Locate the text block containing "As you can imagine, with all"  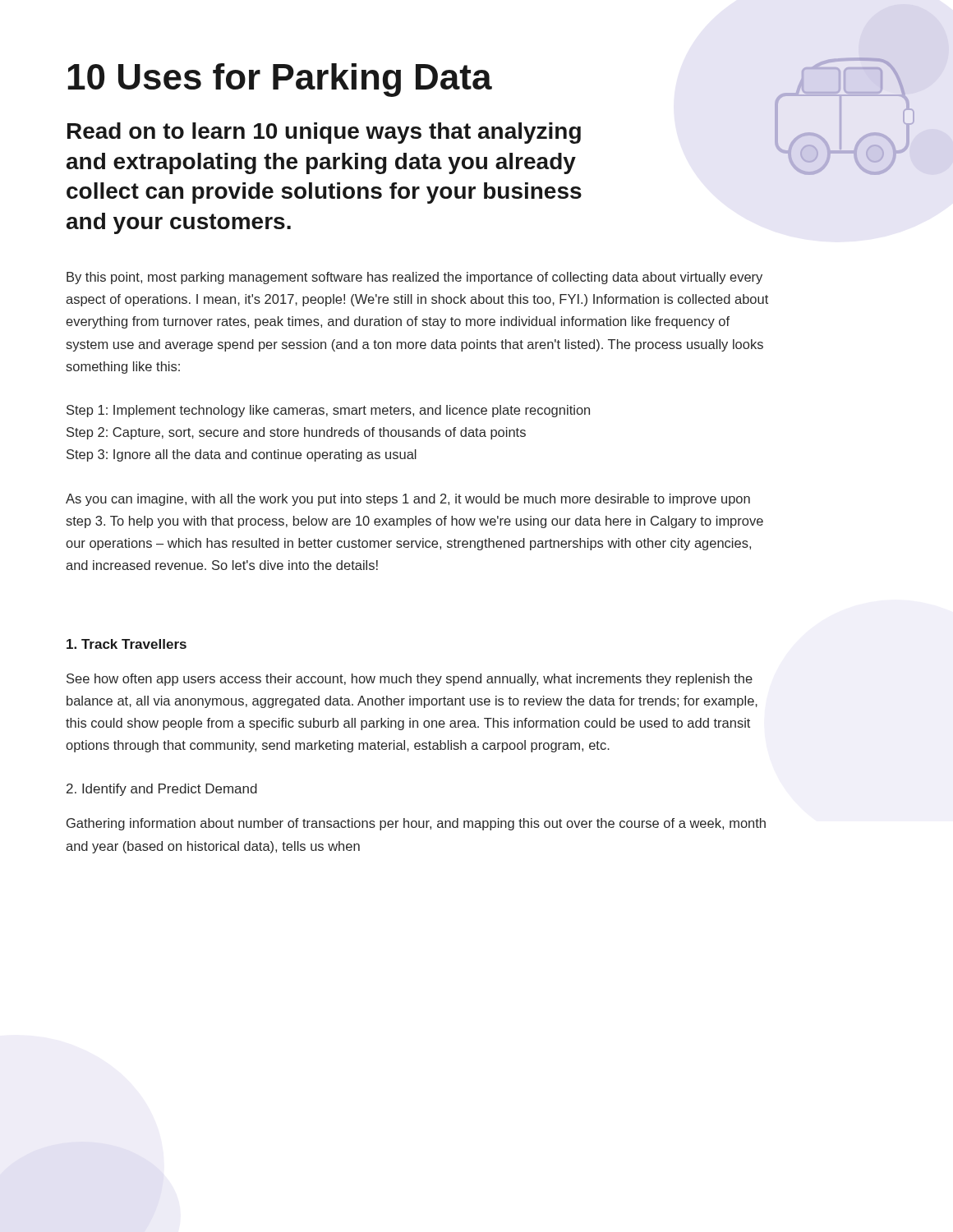click(419, 532)
